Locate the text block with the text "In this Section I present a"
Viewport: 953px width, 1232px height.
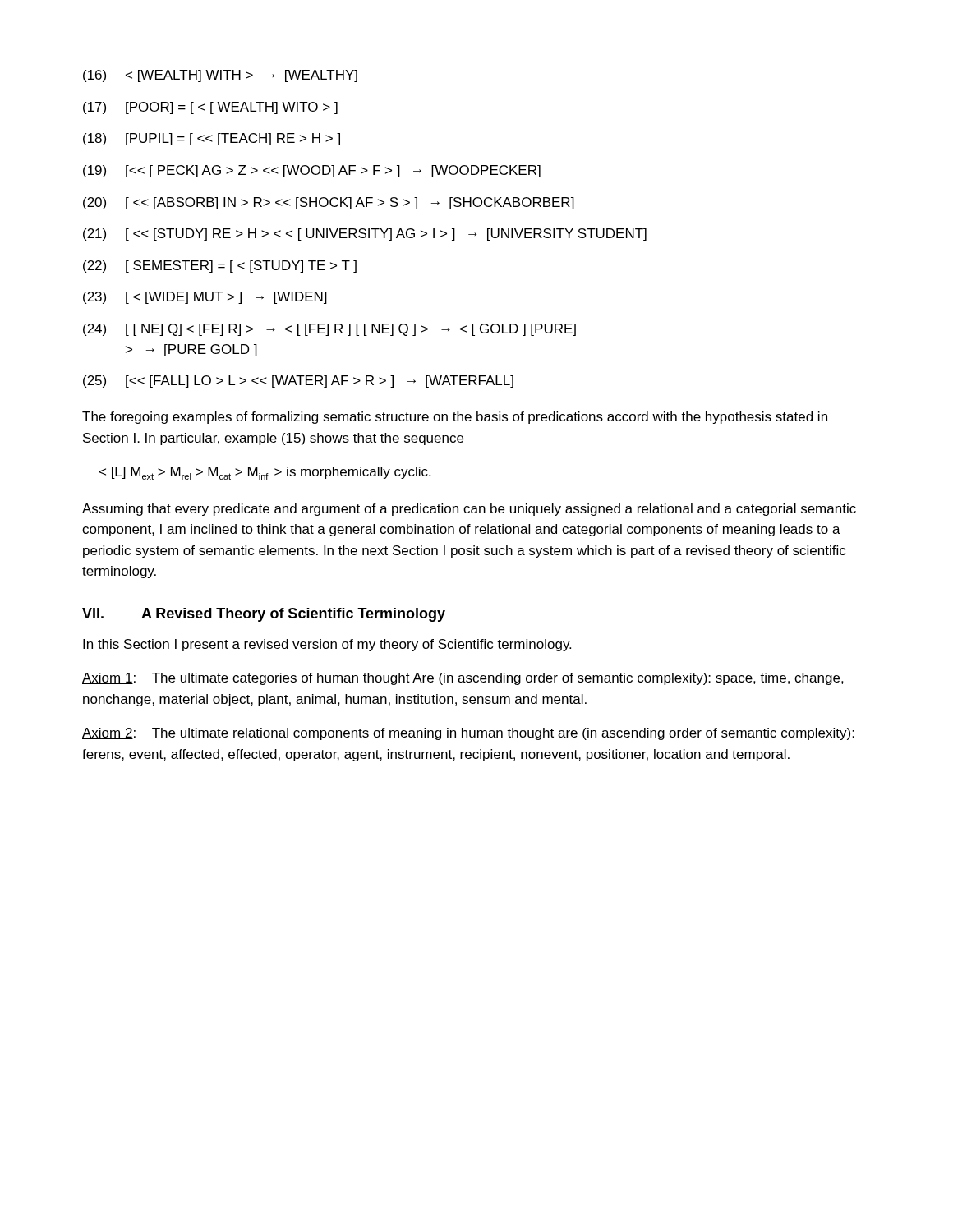tap(327, 644)
